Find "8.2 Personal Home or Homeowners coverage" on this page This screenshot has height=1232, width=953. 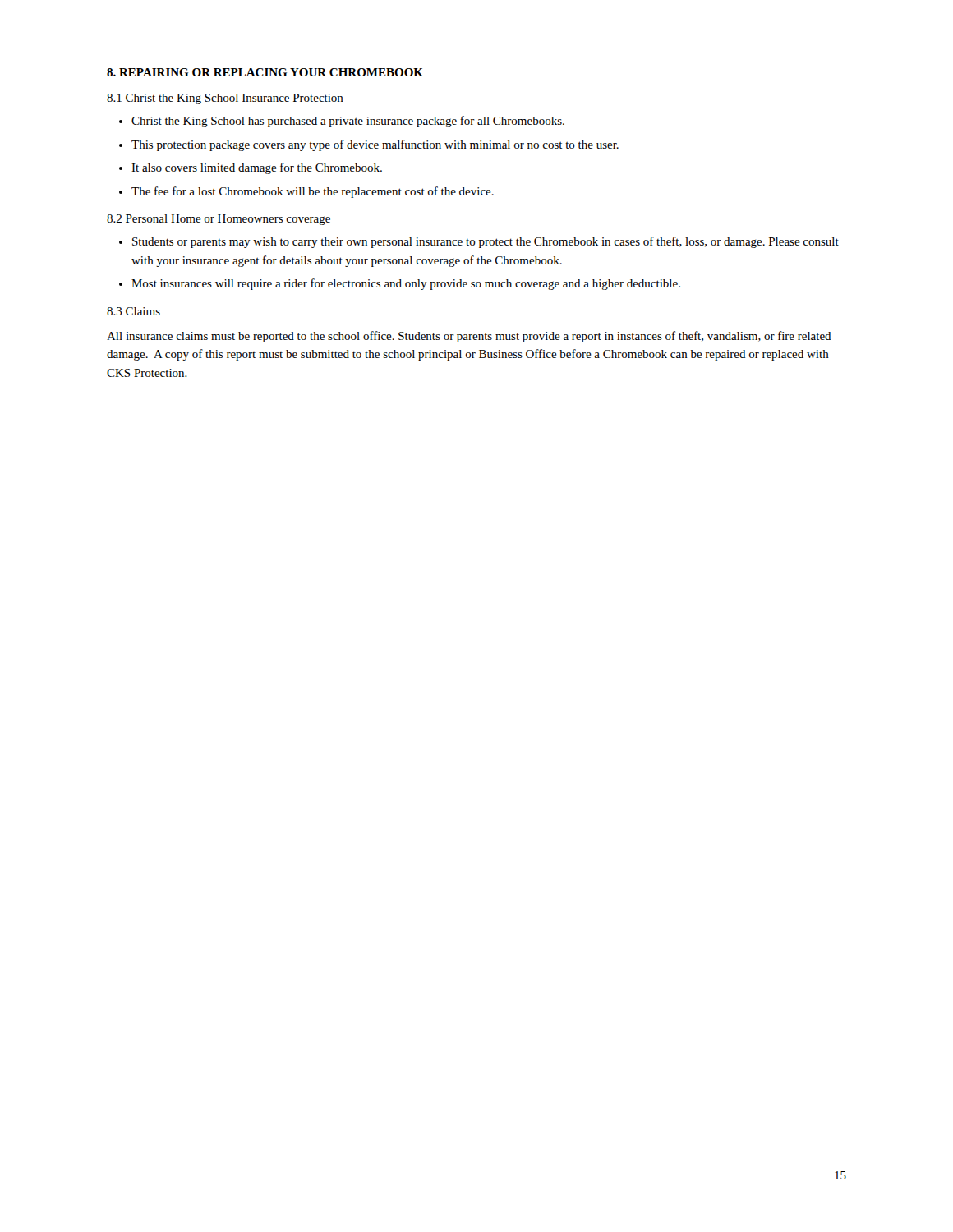(219, 218)
